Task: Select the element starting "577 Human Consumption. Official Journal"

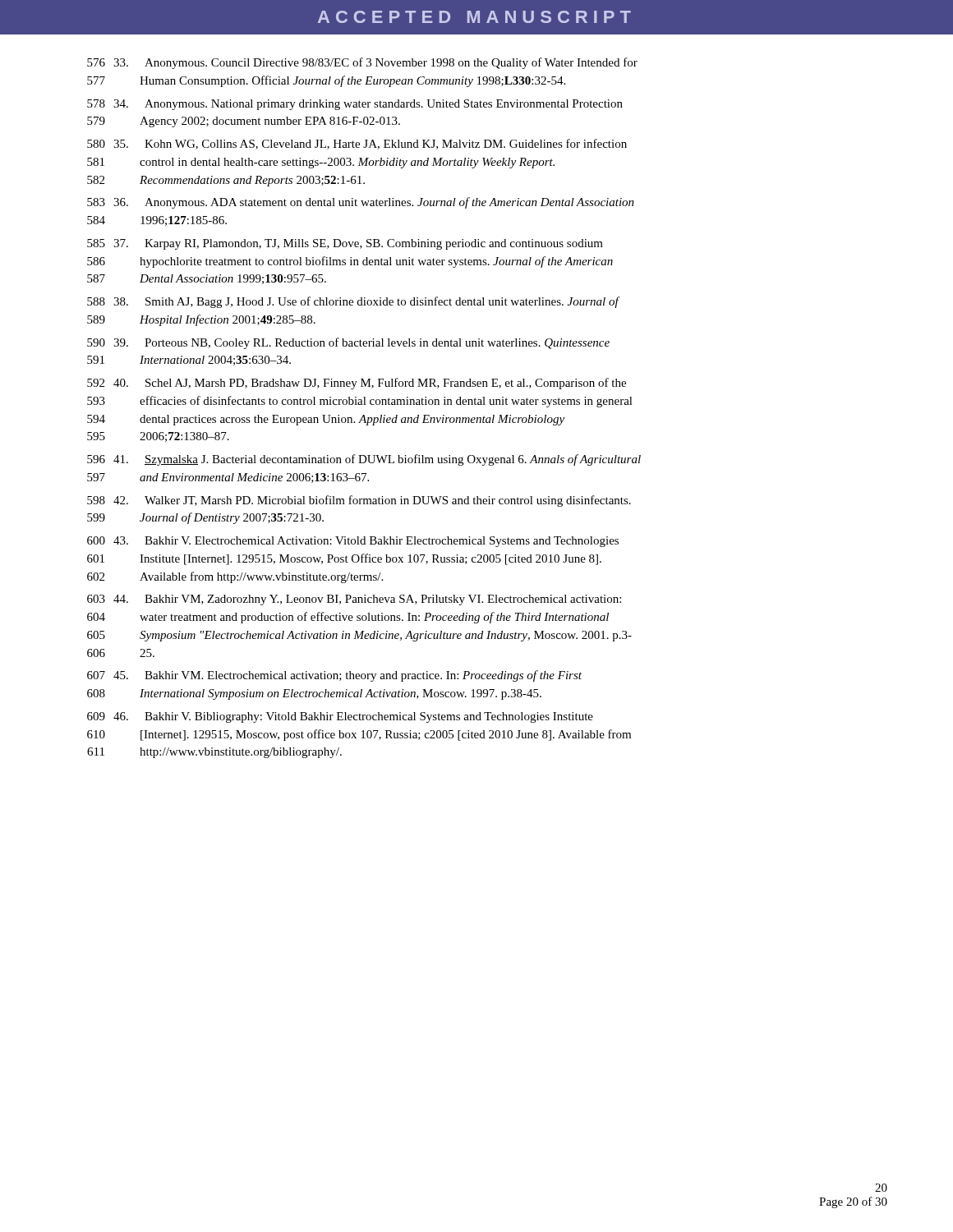Action: [x=476, y=81]
